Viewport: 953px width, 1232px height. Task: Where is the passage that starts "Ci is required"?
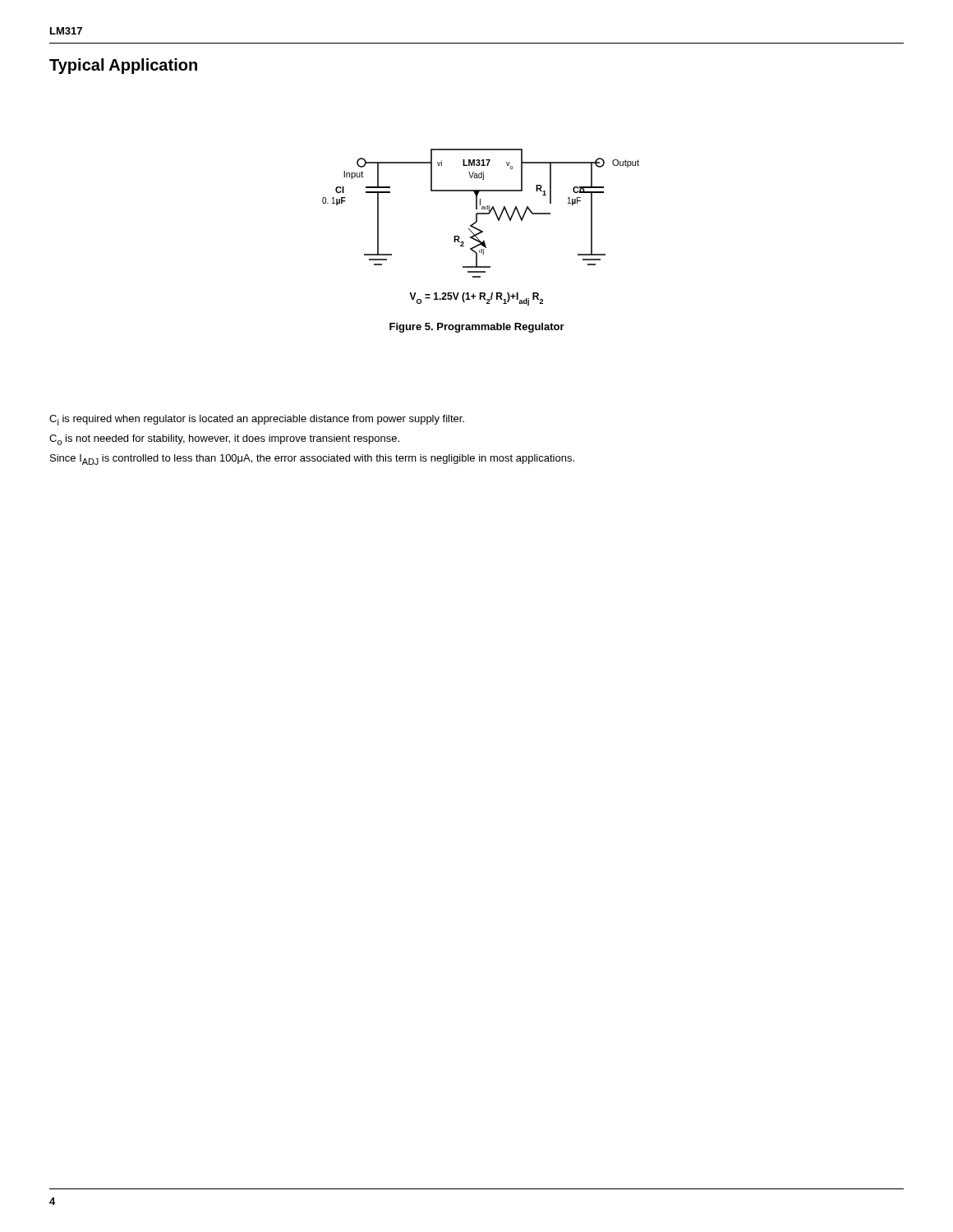point(257,420)
